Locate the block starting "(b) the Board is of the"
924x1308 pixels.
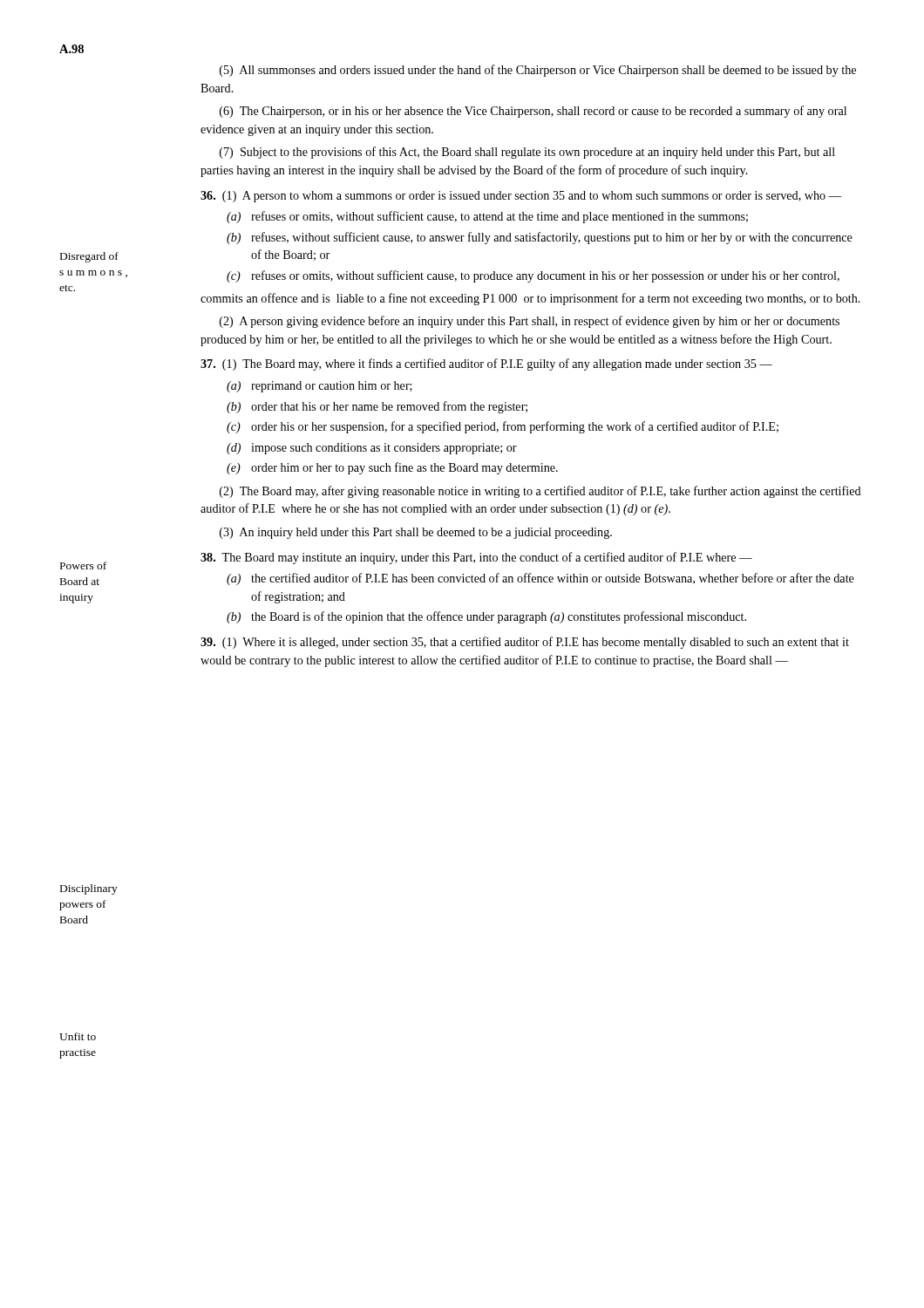546,617
